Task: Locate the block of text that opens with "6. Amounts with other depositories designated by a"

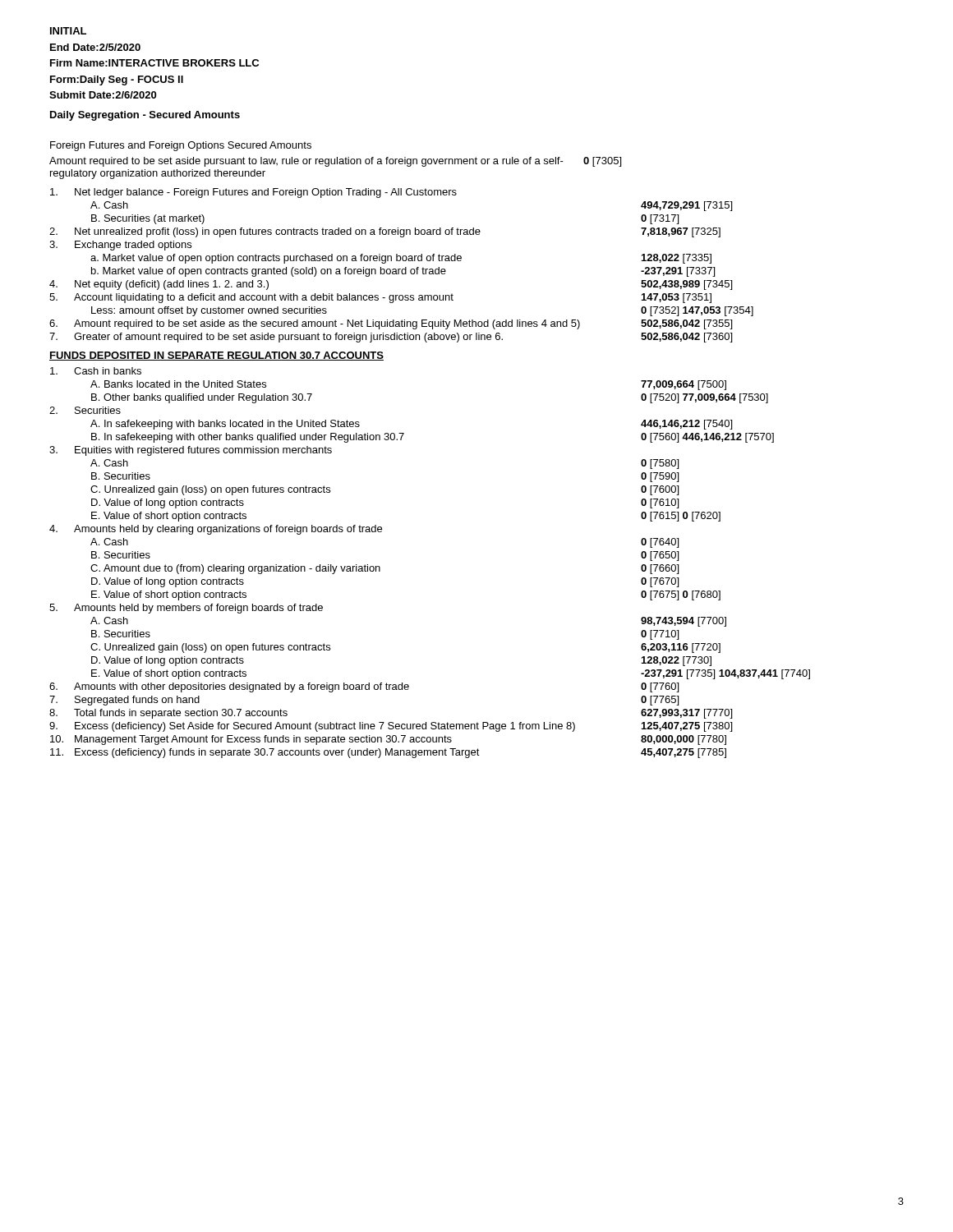Action: click(x=364, y=687)
